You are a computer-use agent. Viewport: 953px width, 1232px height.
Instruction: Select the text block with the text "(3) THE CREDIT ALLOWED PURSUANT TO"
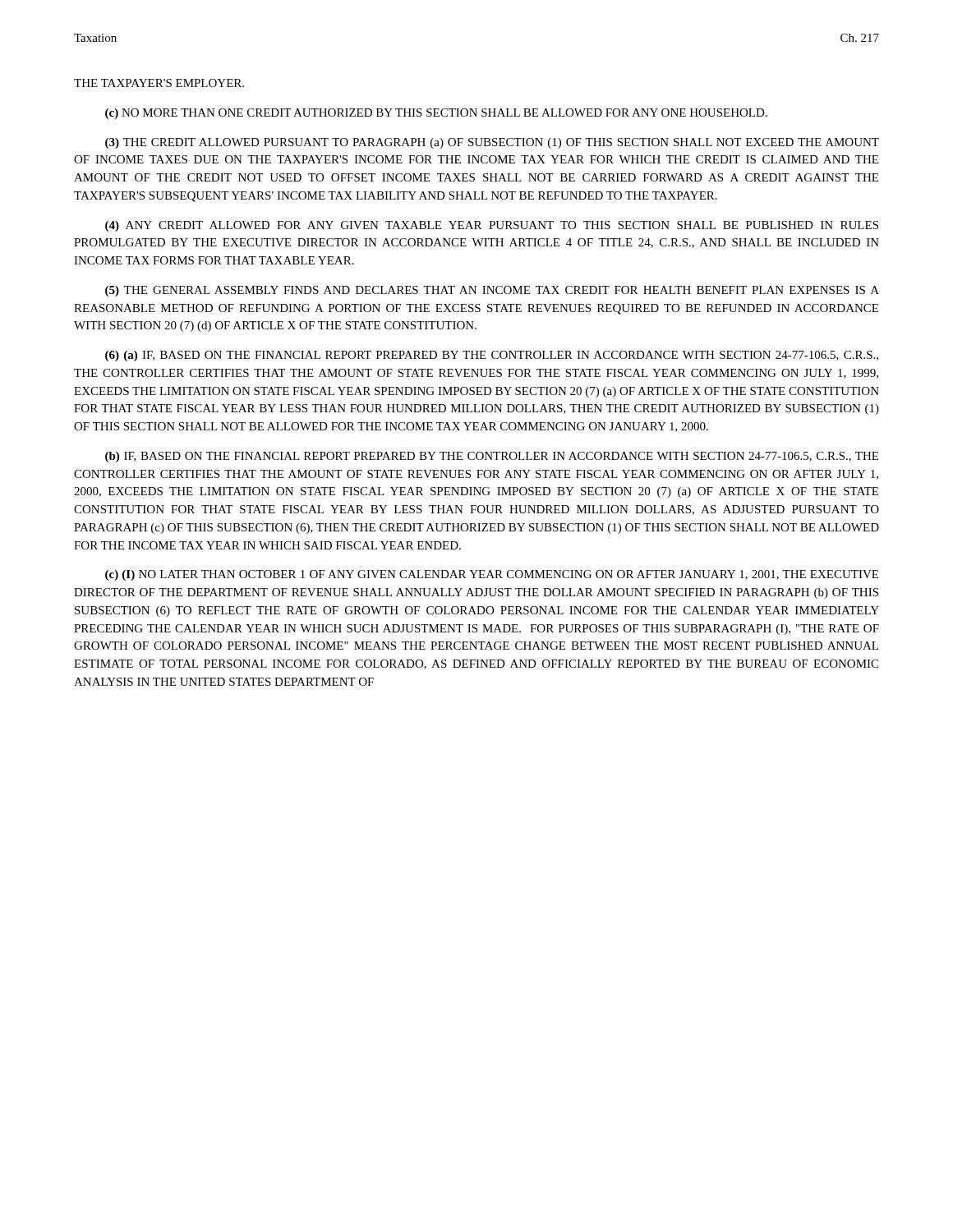[x=476, y=169]
